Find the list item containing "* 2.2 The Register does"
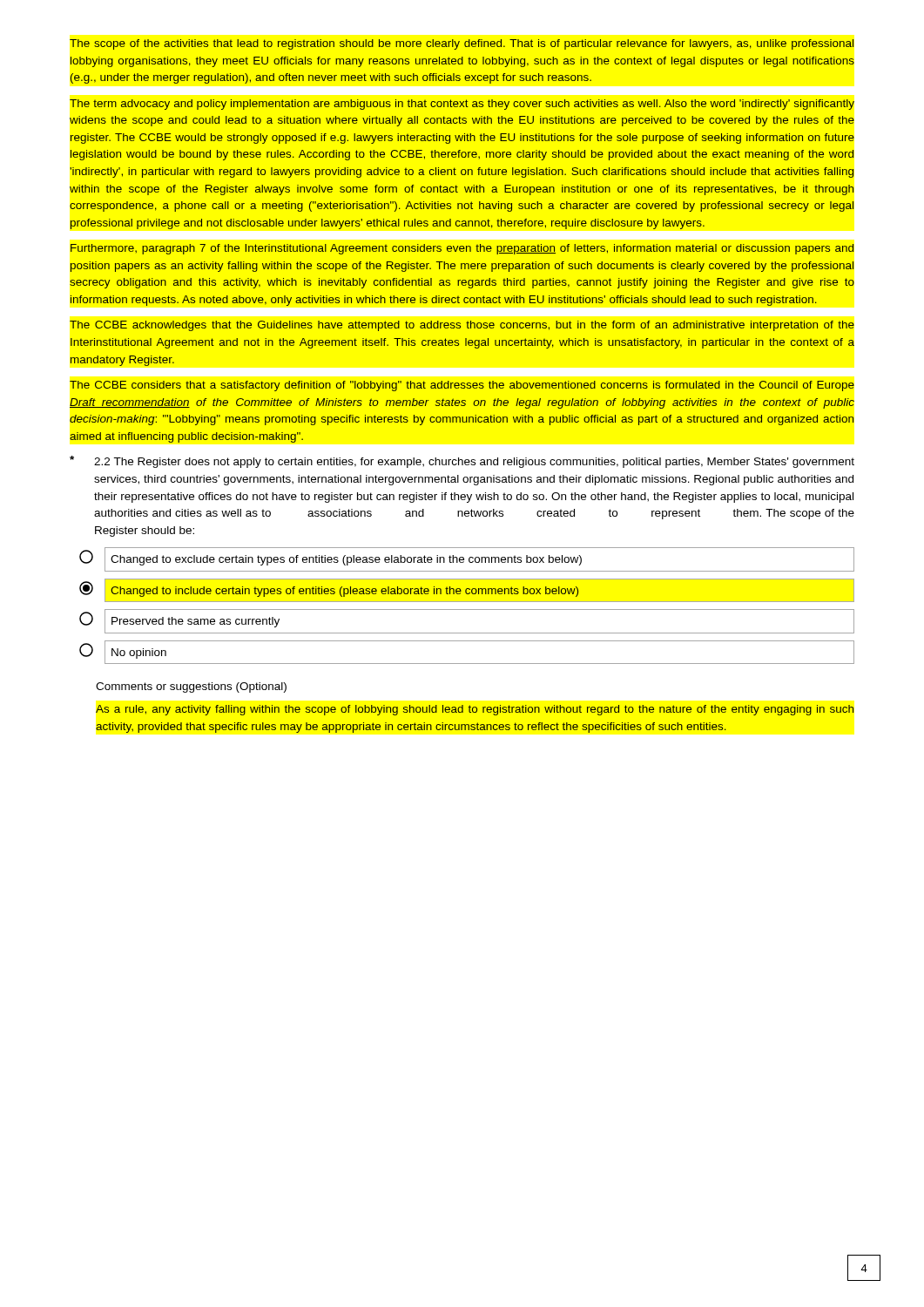 coord(462,496)
